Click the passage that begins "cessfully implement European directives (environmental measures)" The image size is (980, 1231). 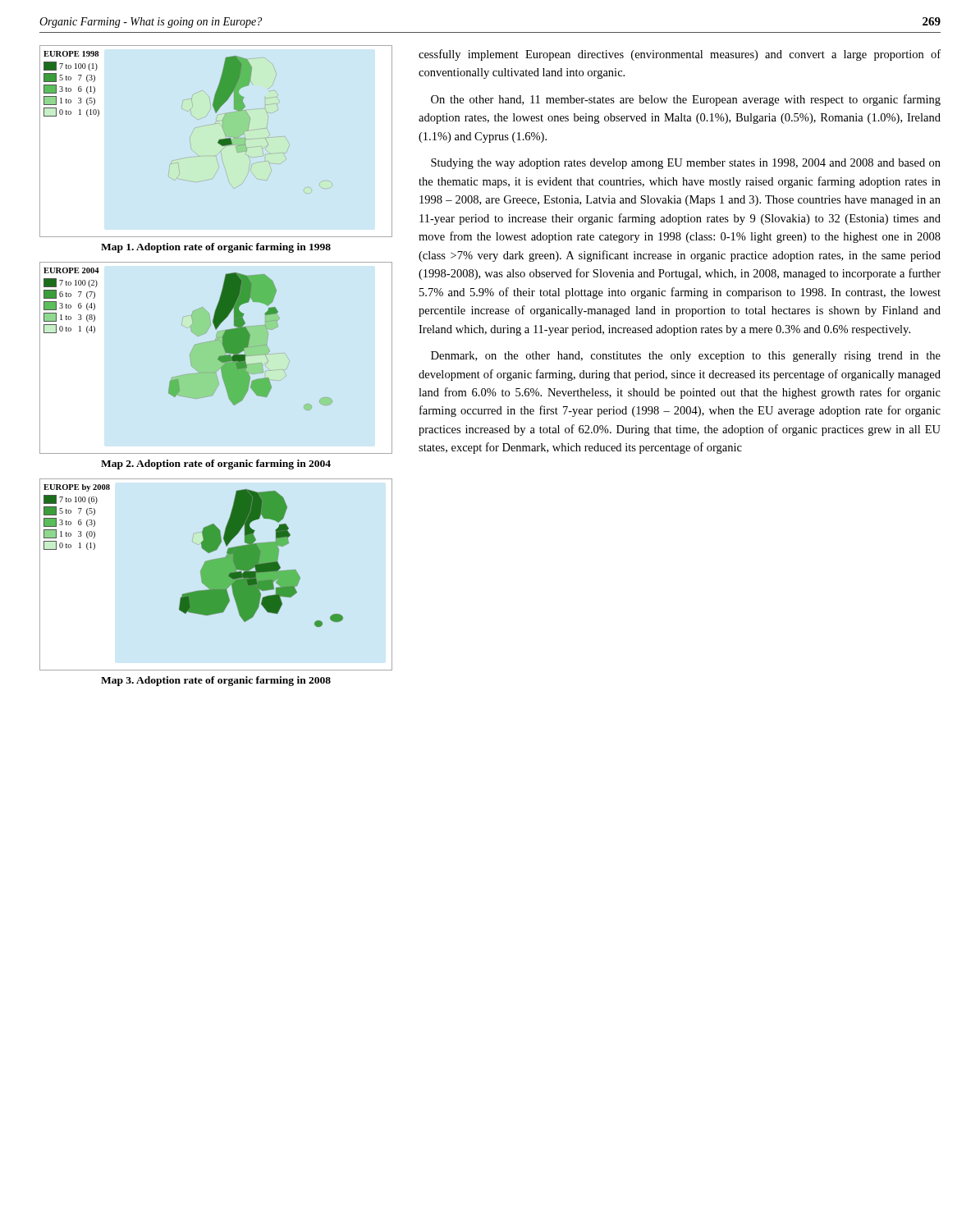pyautogui.click(x=680, y=251)
